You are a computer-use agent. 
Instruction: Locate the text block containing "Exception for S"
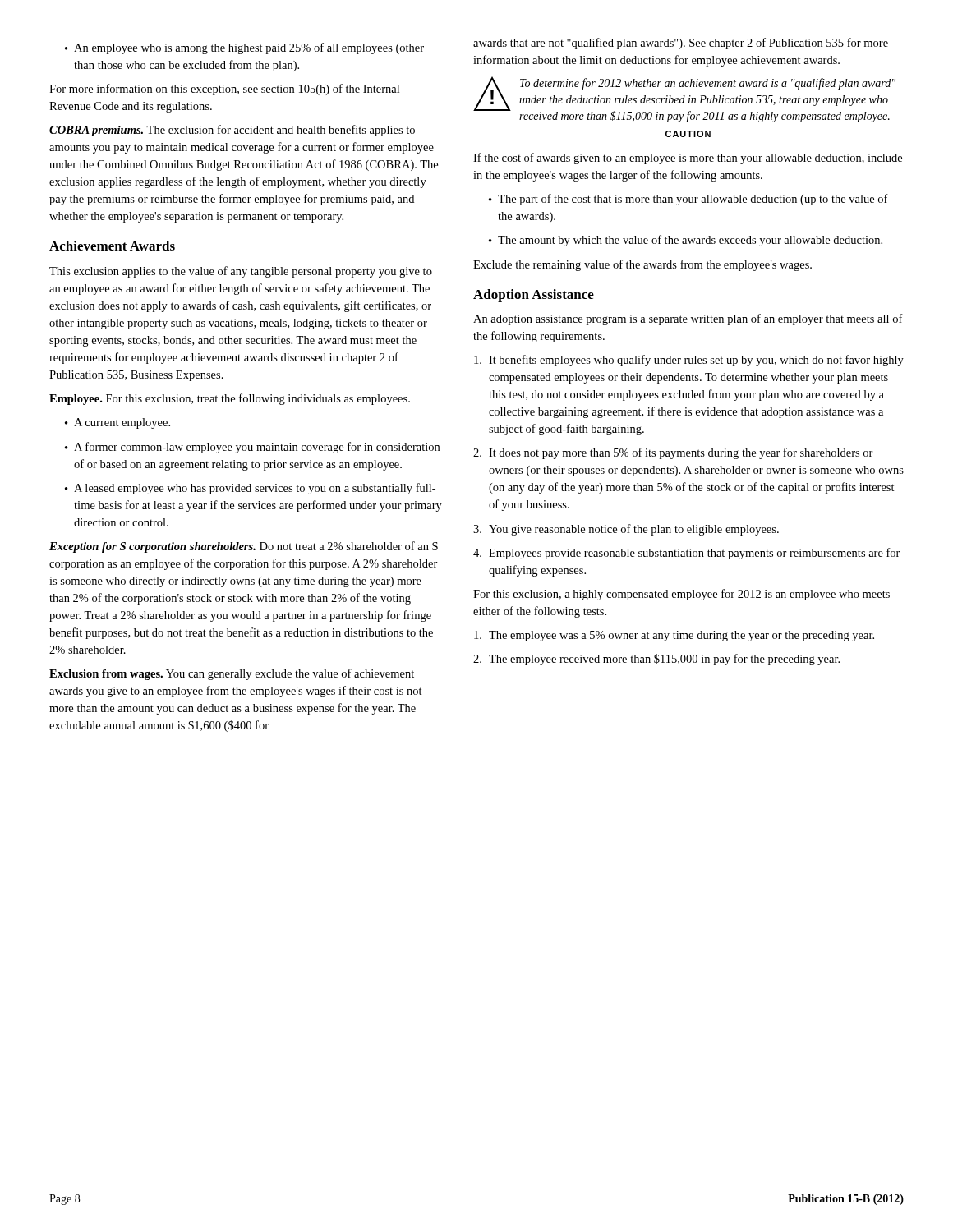point(246,598)
